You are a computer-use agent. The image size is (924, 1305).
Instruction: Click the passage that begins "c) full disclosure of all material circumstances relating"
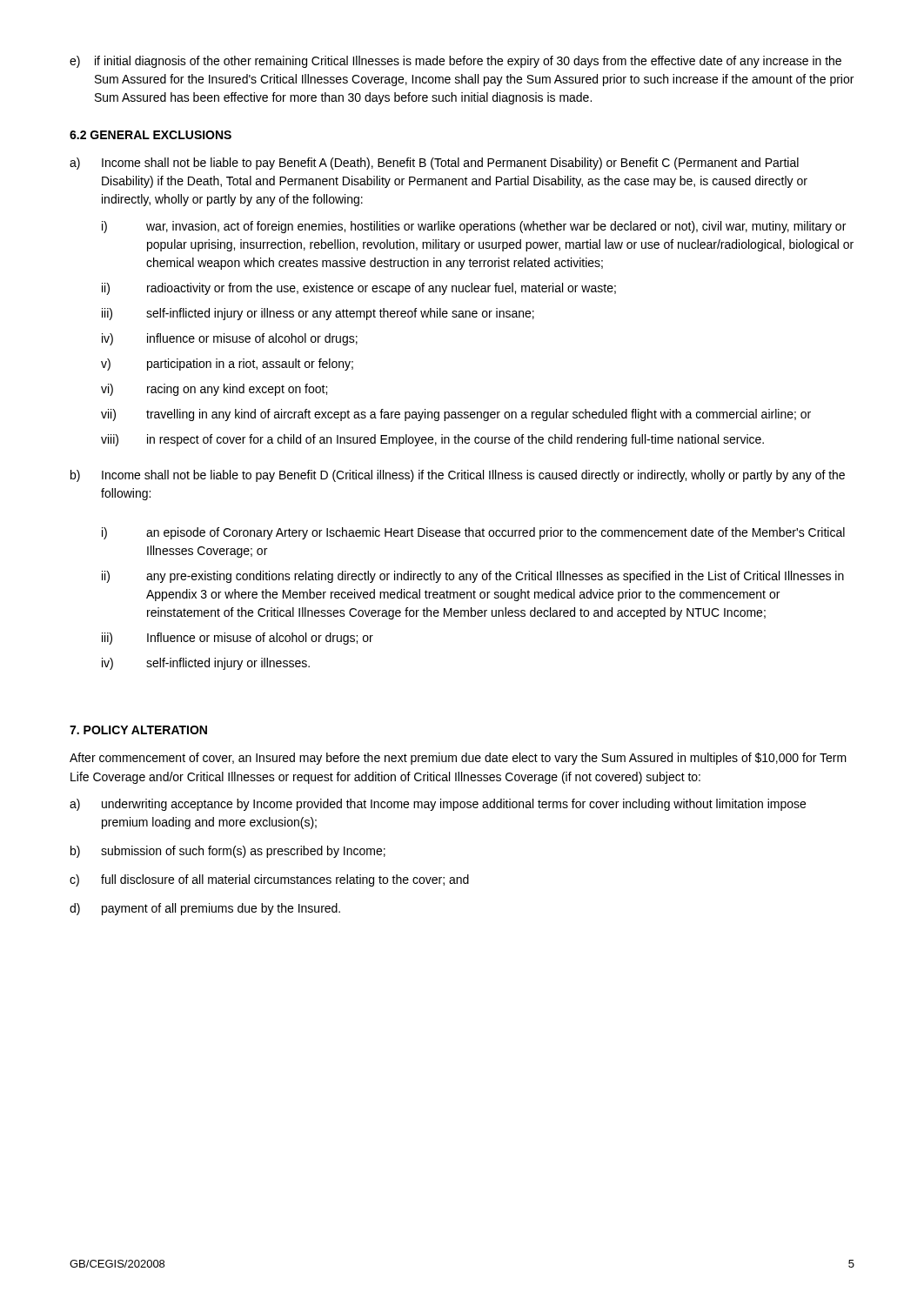(462, 880)
